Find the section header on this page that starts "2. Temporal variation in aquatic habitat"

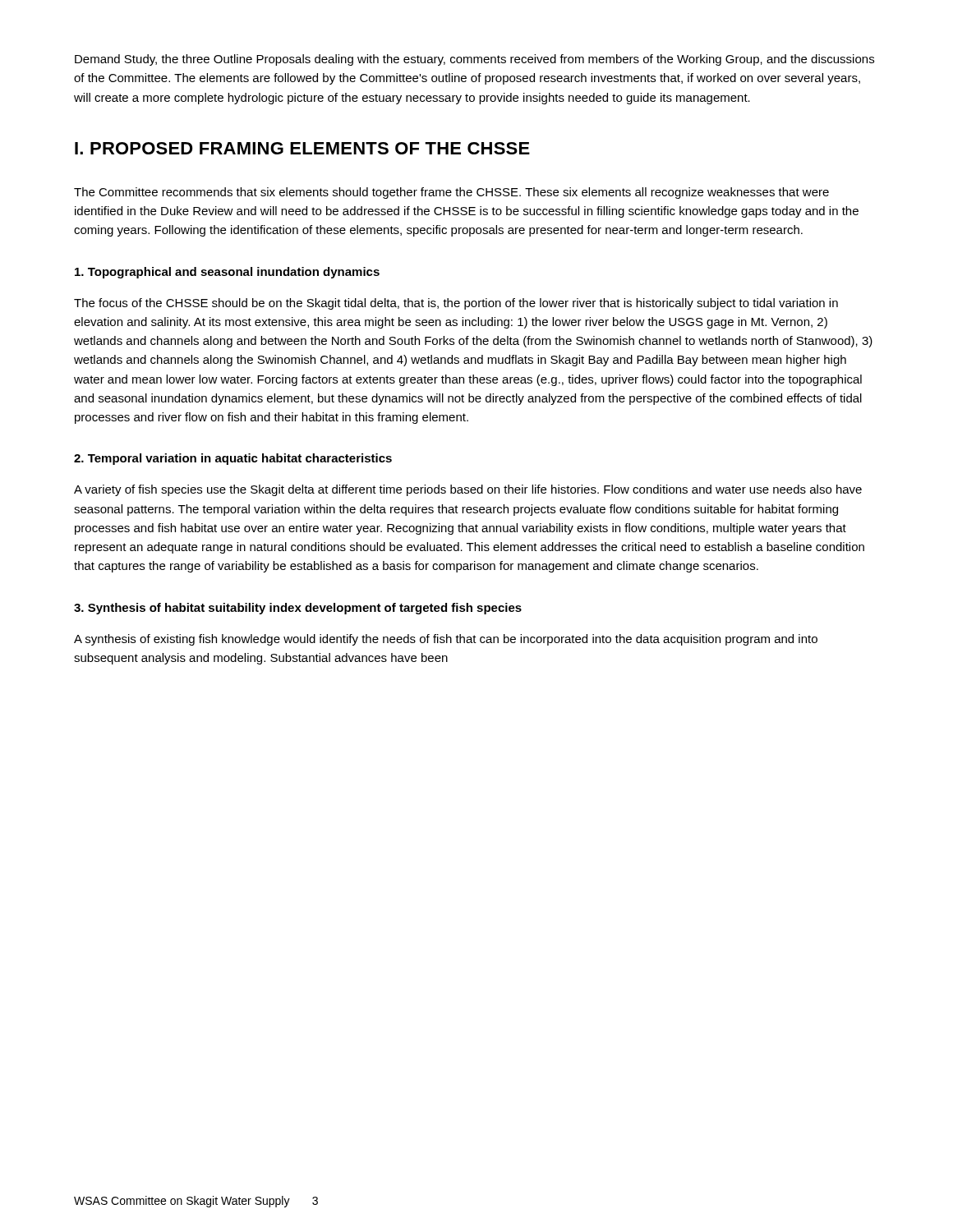(233, 458)
